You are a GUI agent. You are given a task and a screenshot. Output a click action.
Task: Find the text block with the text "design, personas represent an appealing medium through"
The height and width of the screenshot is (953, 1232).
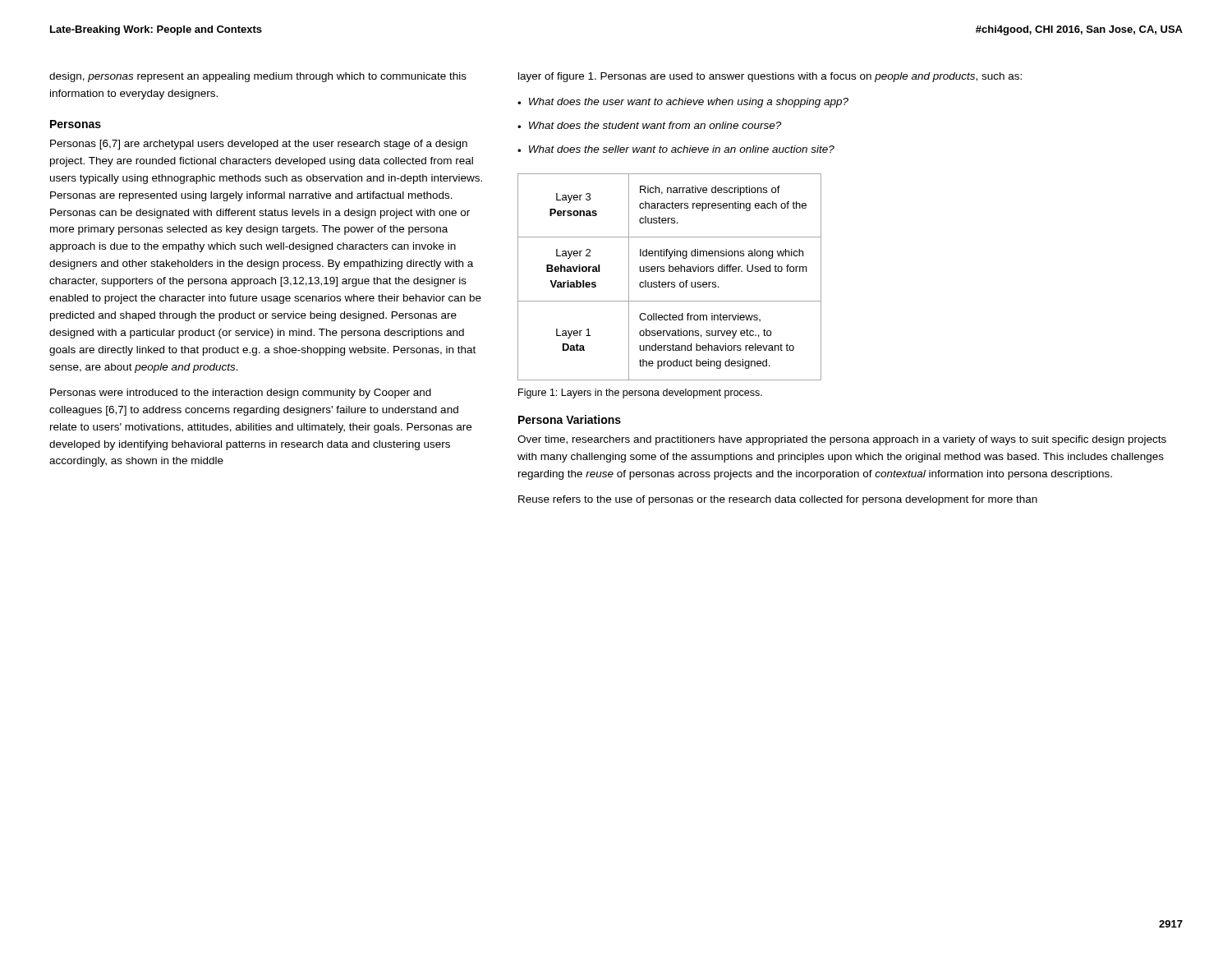tap(258, 85)
